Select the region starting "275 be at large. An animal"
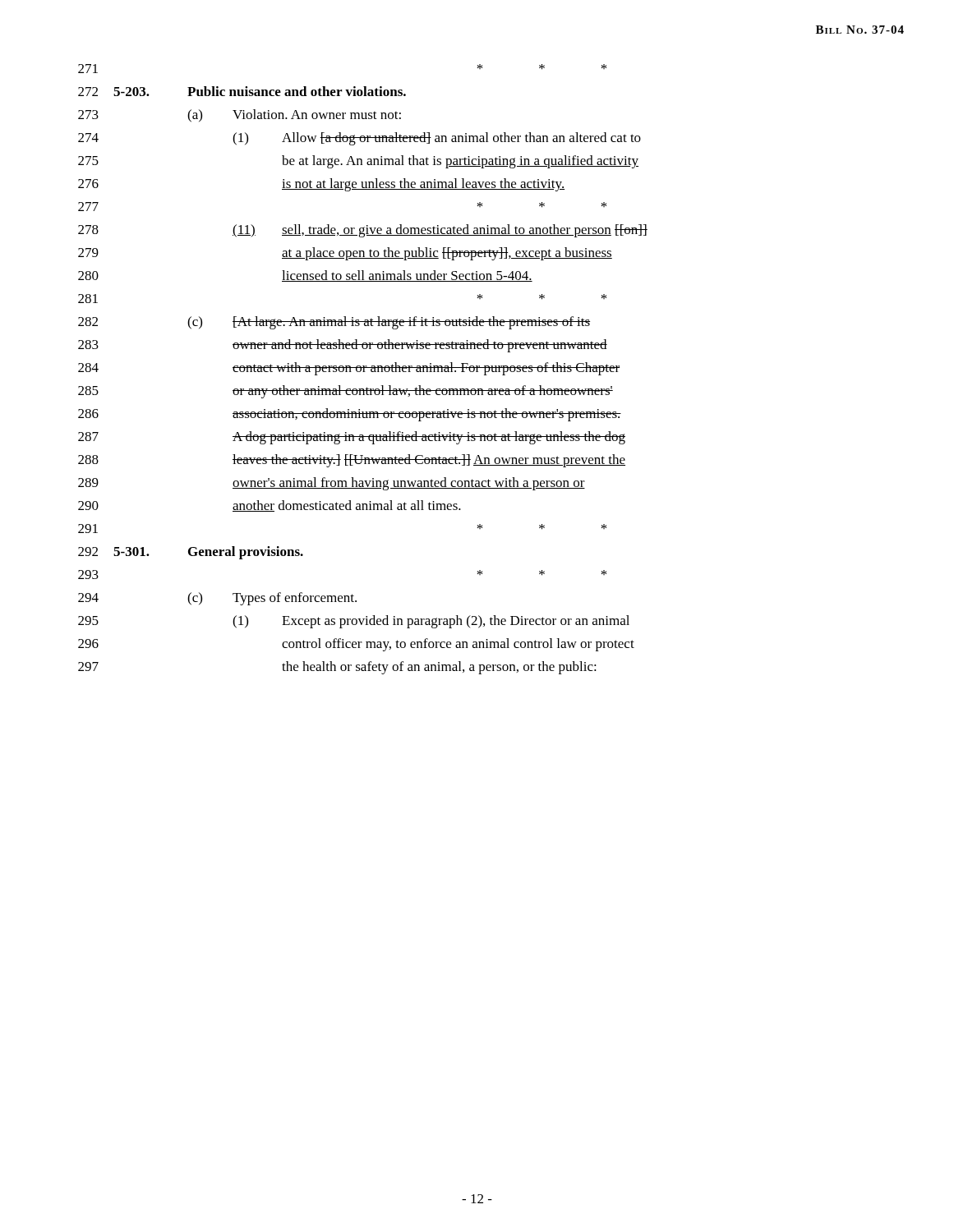The image size is (954, 1232). point(477,161)
